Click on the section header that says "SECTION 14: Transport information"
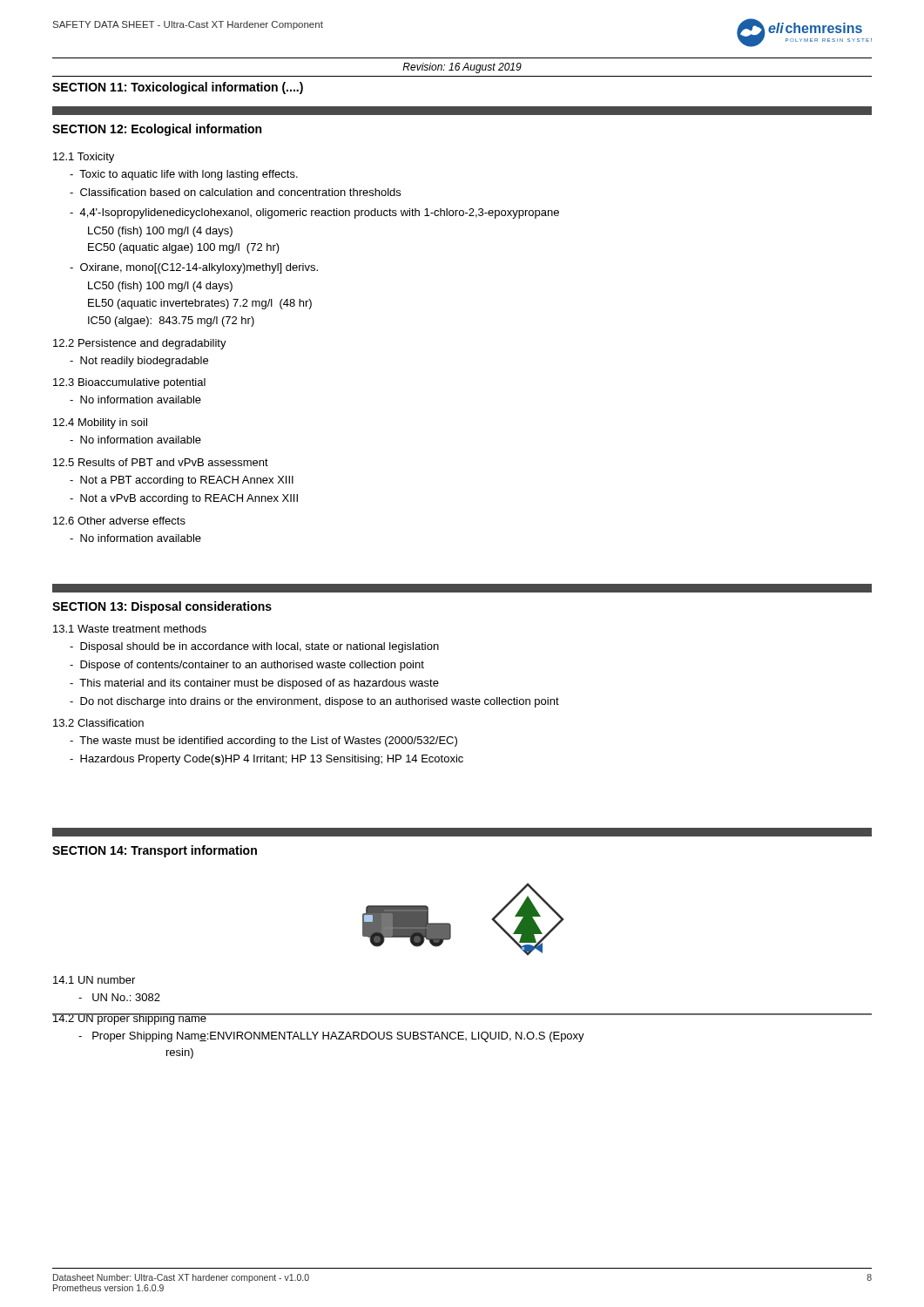Screen dimensions: 1307x924 click(155, 850)
